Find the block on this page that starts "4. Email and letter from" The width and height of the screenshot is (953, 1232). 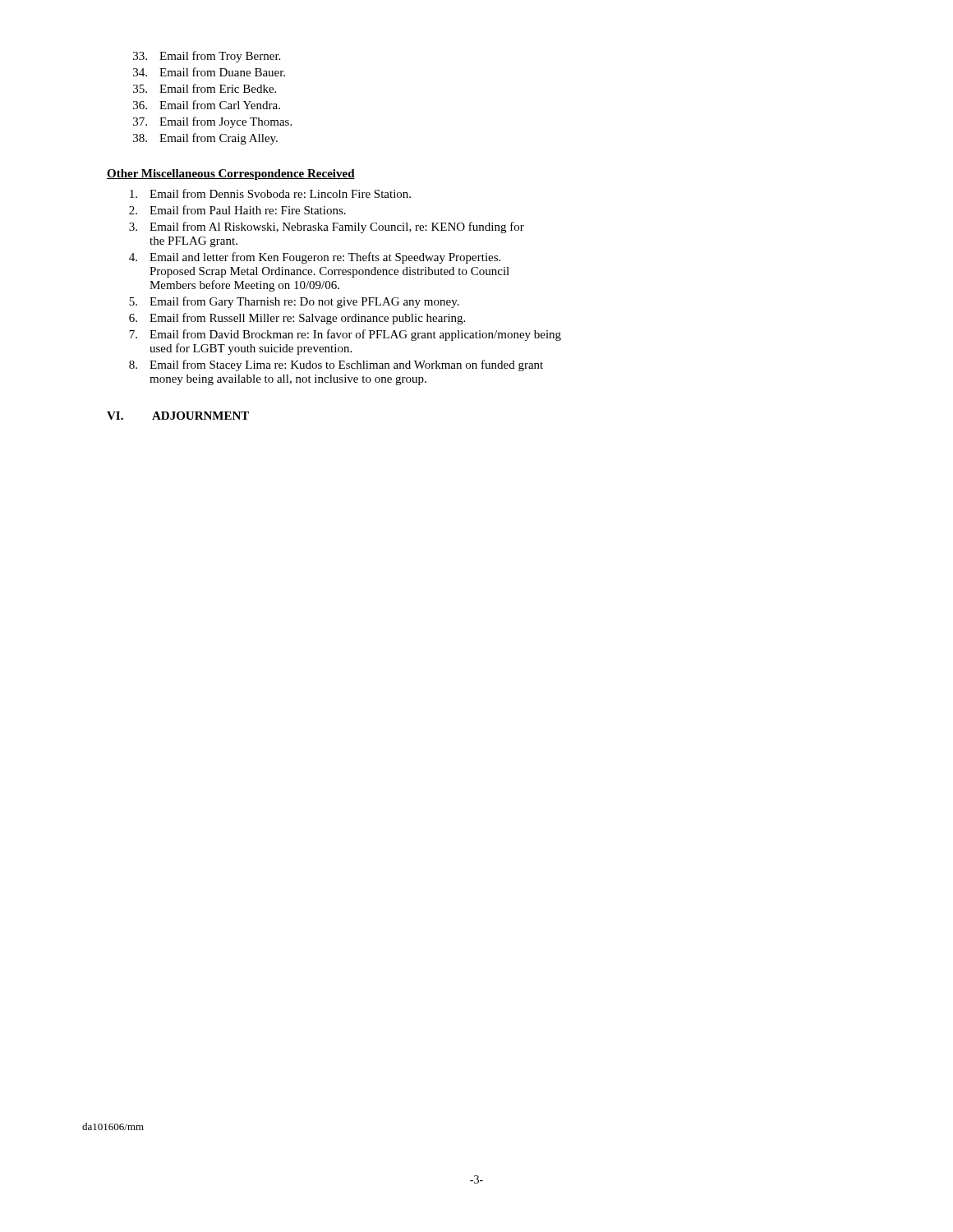coord(489,271)
